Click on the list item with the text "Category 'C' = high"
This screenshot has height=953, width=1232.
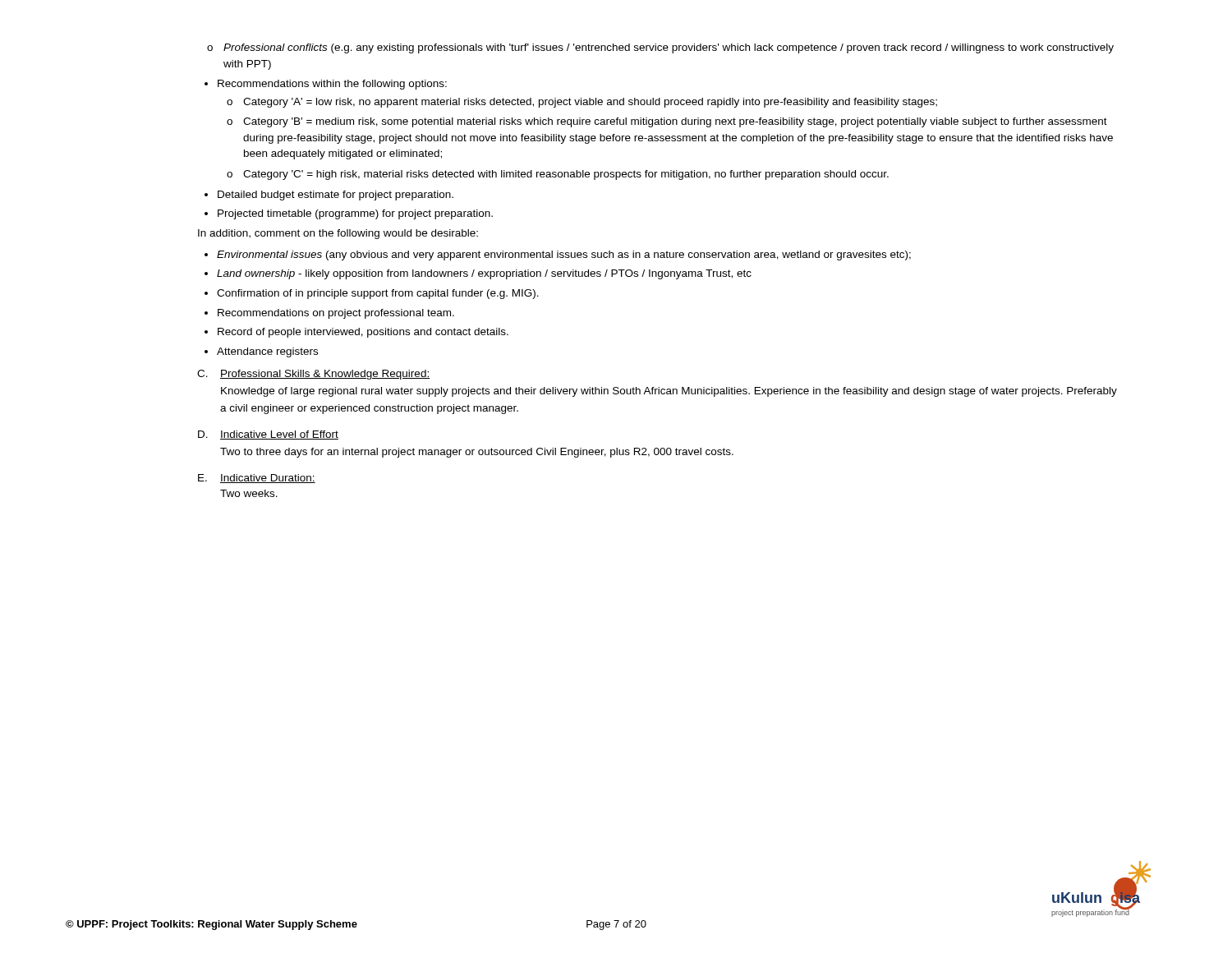pyautogui.click(x=566, y=174)
